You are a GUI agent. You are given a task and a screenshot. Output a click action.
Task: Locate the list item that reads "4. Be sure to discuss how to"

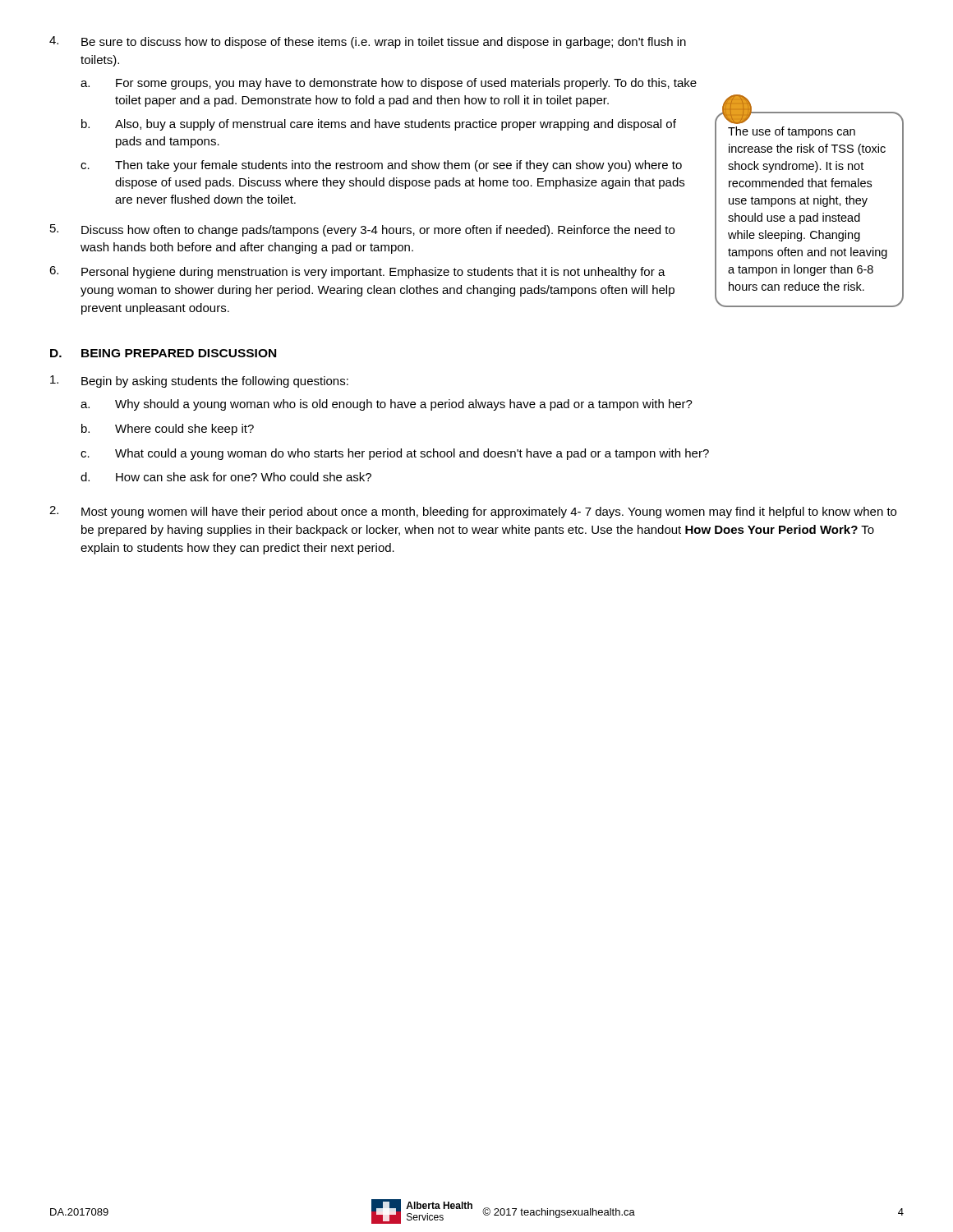[x=374, y=123]
